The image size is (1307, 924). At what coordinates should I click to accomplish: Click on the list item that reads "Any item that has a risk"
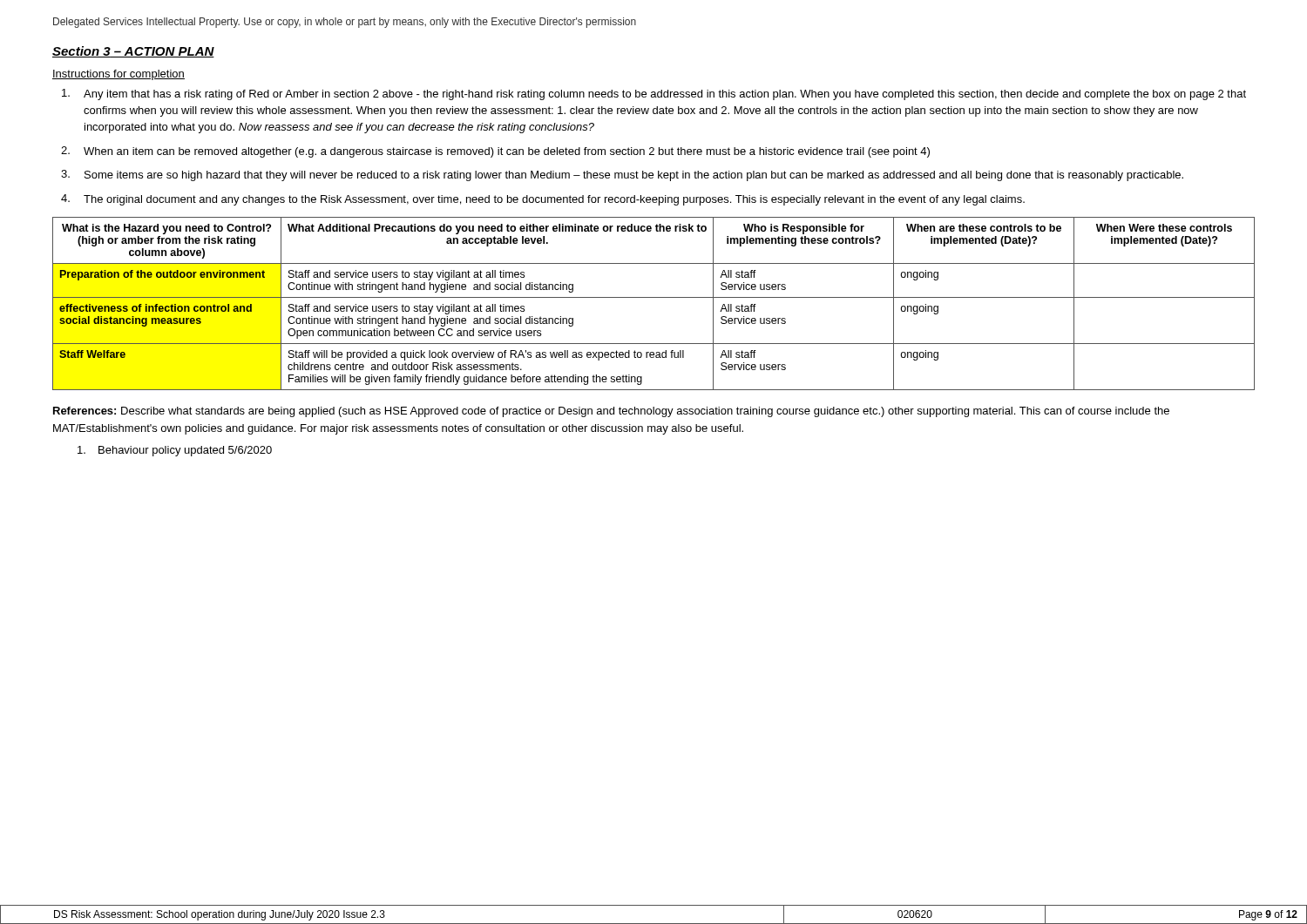(658, 111)
